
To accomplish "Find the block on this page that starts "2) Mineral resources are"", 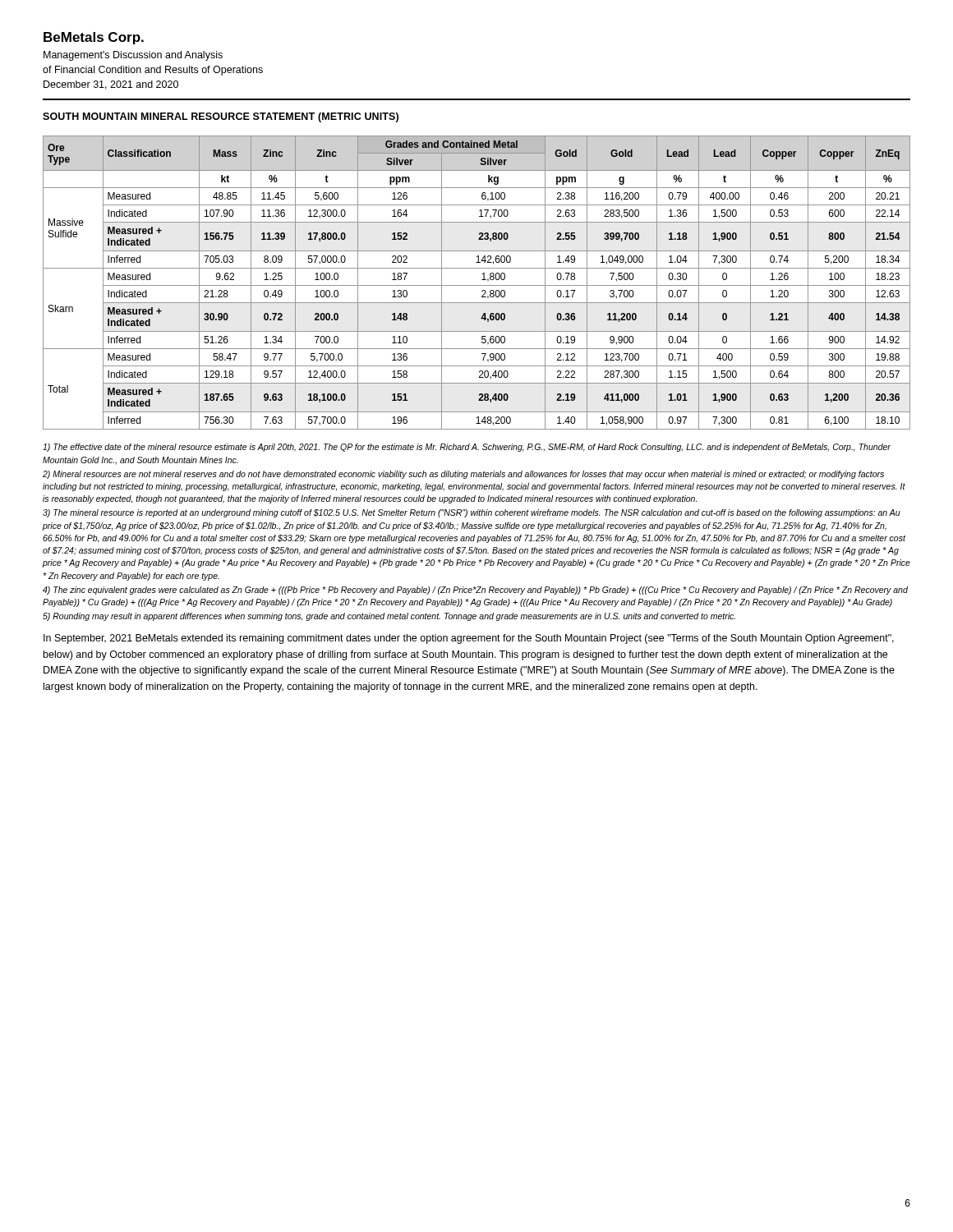I will click(474, 486).
